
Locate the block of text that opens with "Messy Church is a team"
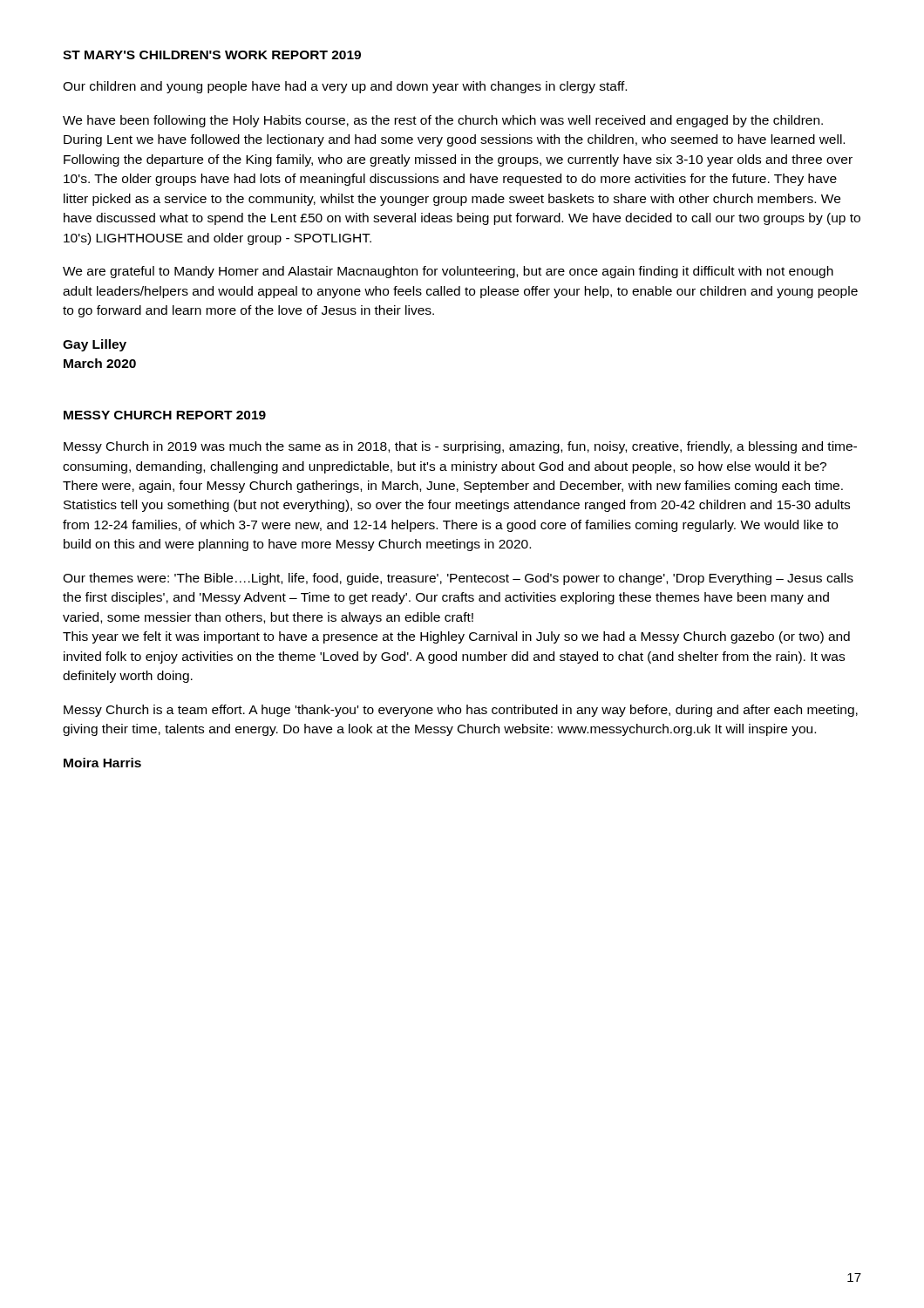point(461,719)
